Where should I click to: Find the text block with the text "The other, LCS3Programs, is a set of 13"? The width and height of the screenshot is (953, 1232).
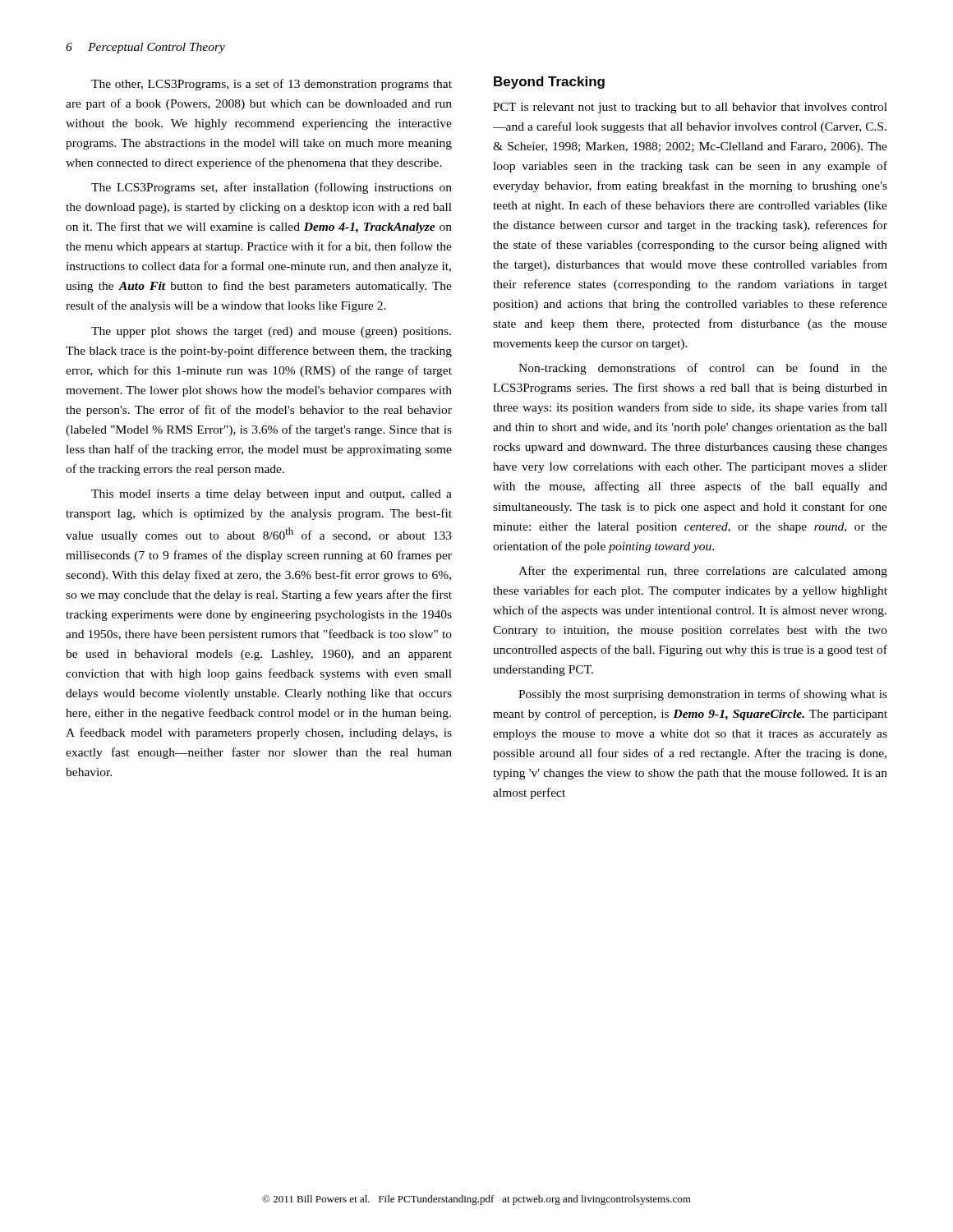[x=259, y=428]
